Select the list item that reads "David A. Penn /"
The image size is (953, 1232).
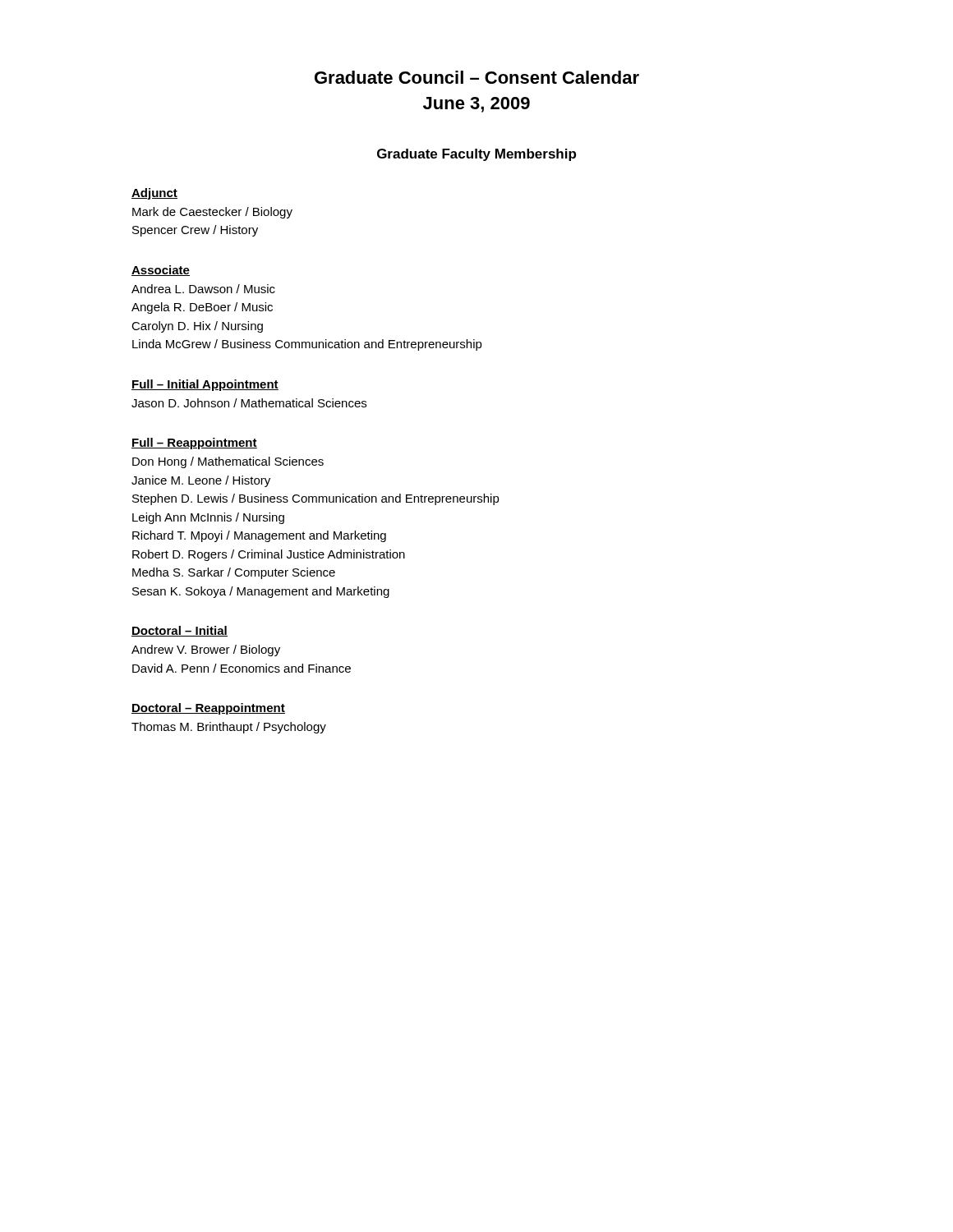[x=242, y=668]
